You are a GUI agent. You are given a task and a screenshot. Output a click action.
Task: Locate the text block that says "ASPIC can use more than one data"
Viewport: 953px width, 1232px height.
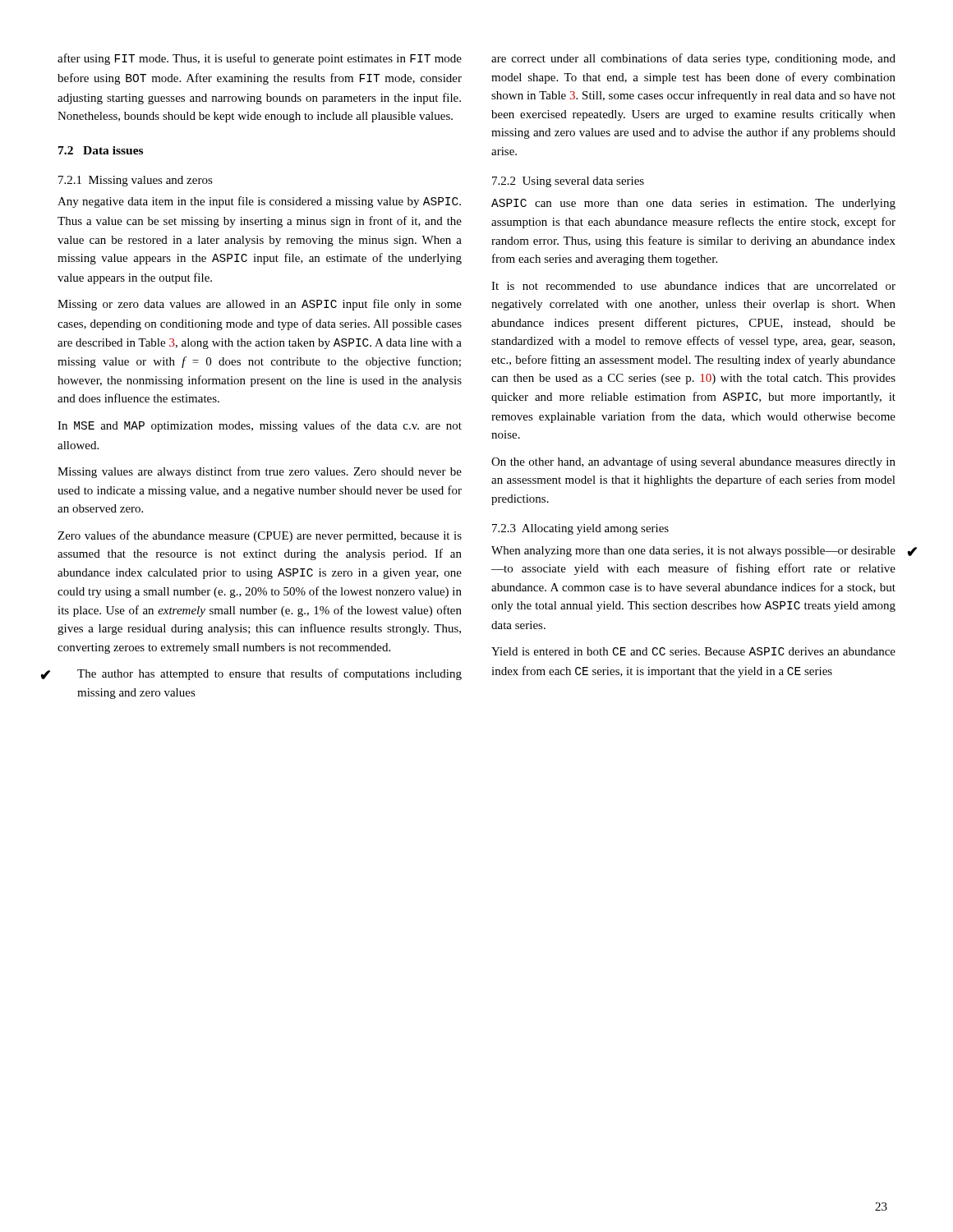tap(693, 231)
